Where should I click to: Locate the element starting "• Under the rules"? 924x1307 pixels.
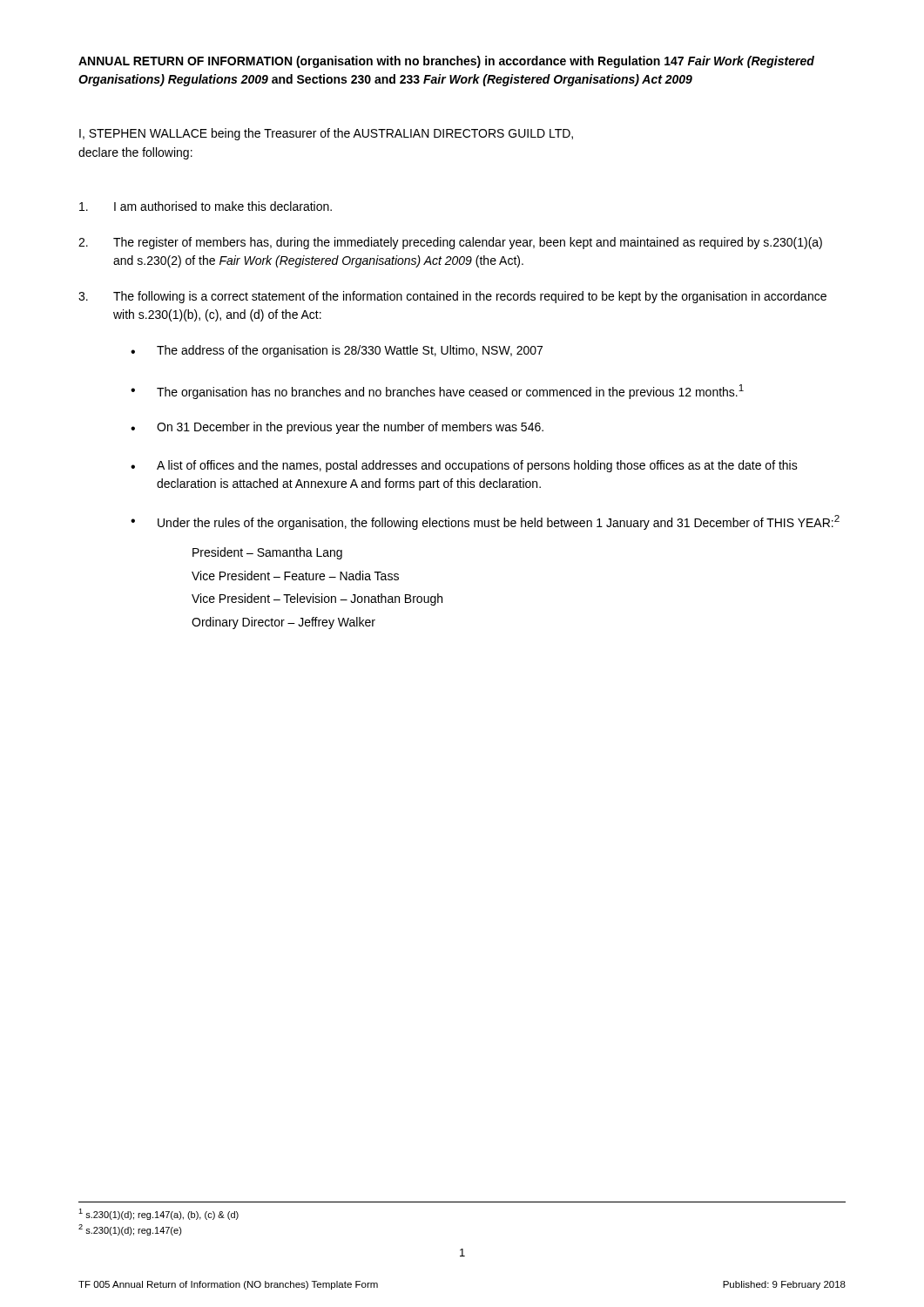click(485, 522)
